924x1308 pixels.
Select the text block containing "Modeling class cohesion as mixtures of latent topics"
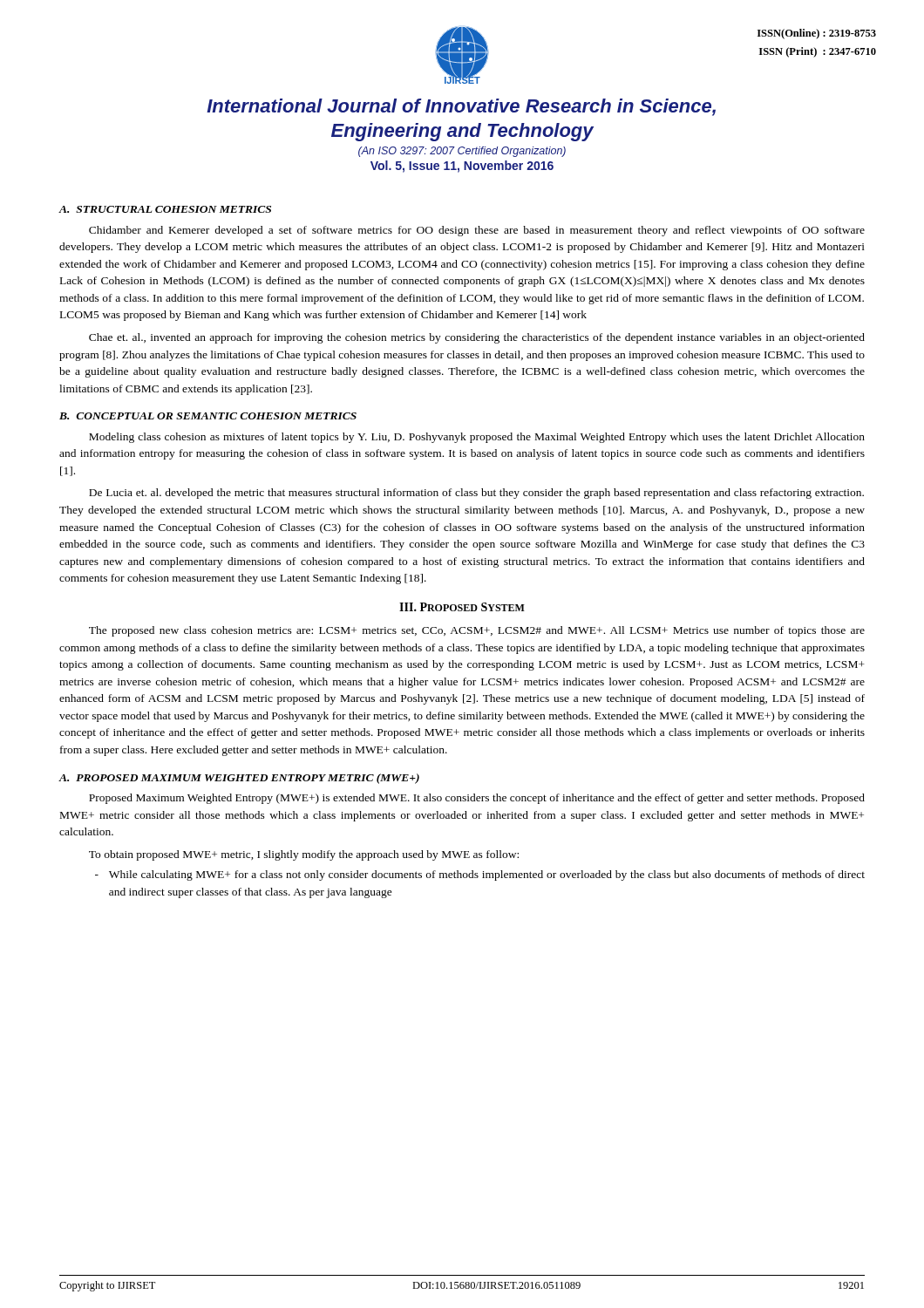point(462,453)
